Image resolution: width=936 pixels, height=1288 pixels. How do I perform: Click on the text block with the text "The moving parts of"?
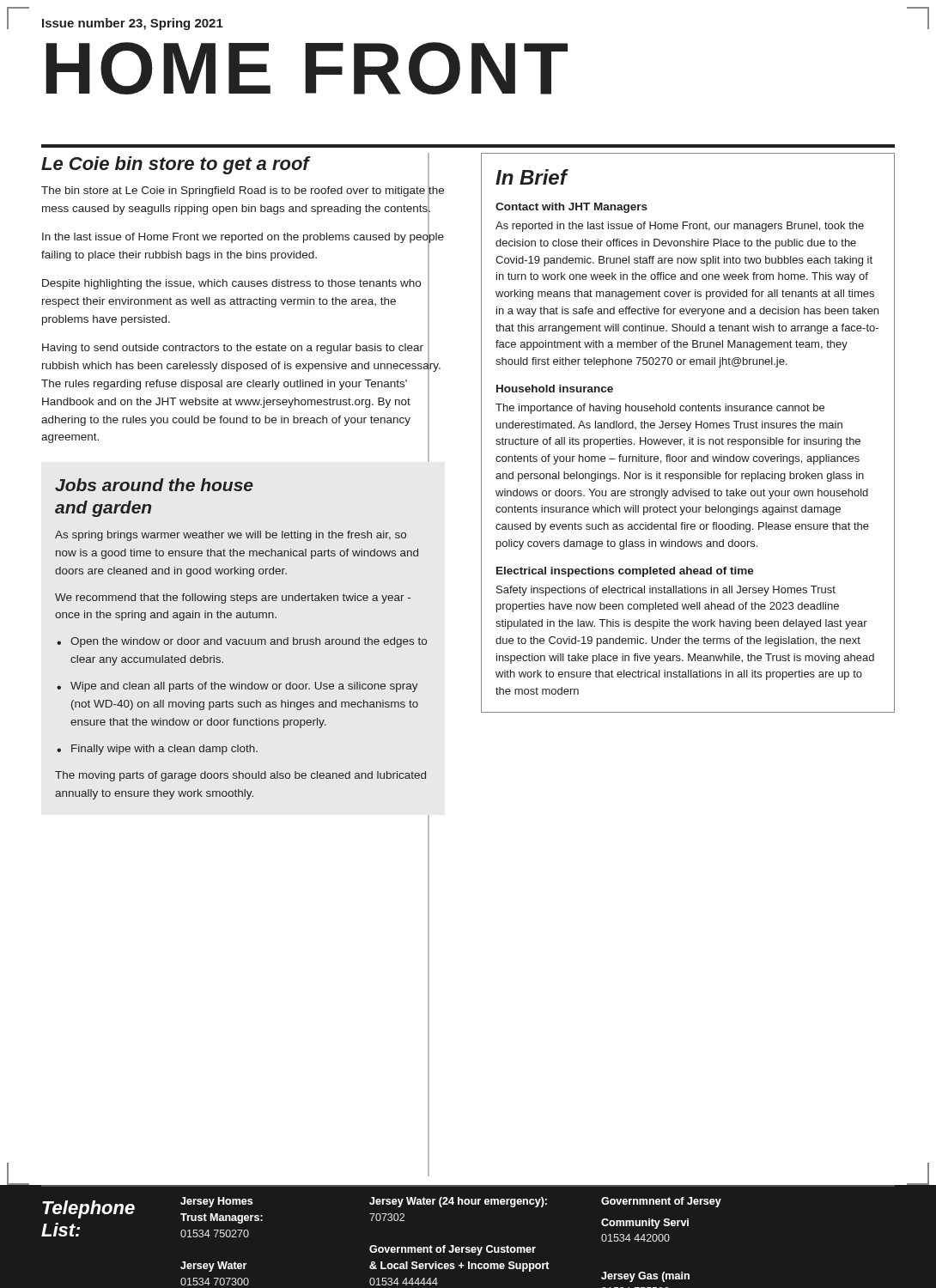pos(243,785)
